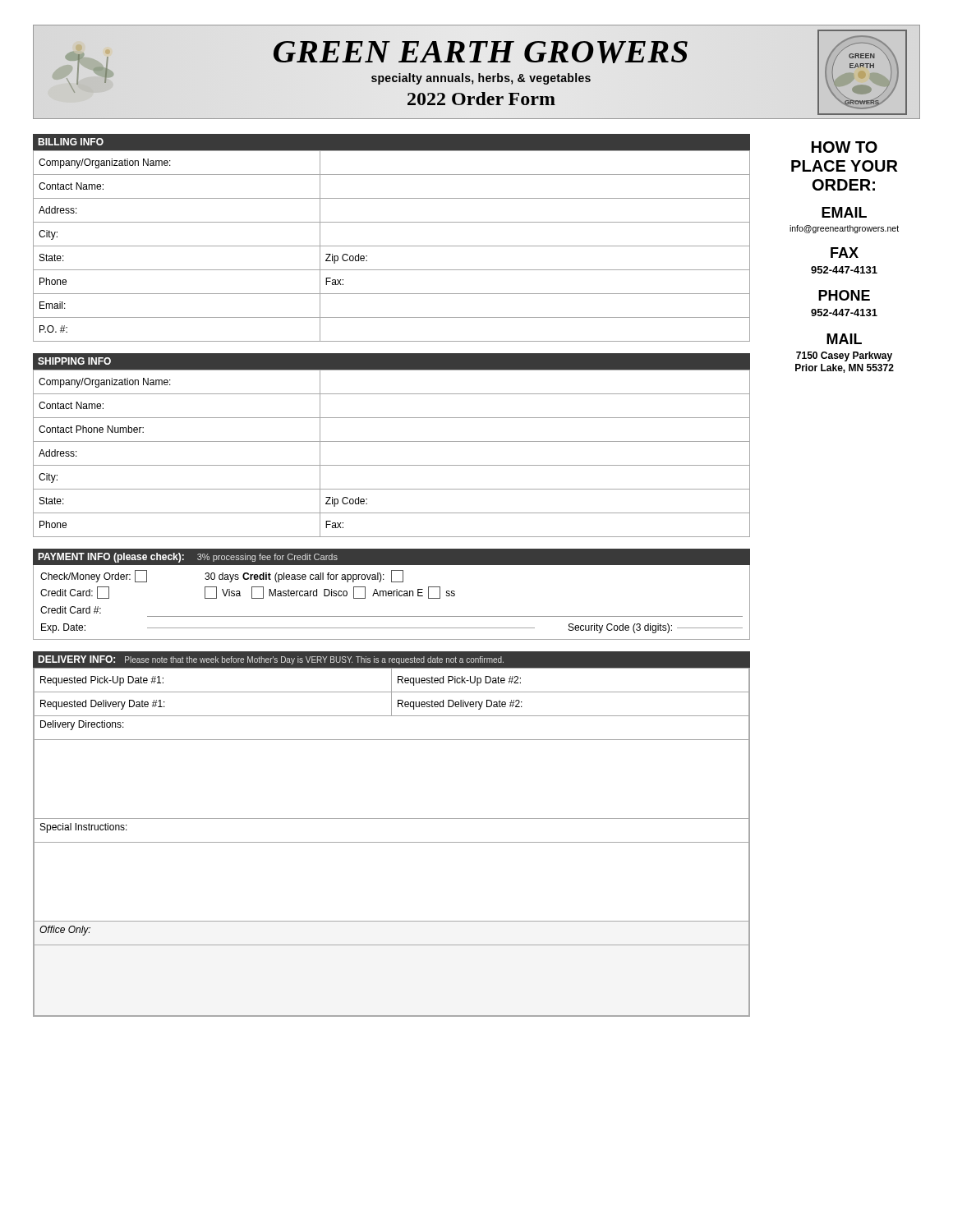The height and width of the screenshot is (1232, 953).
Task: Click on the passage starting "HOW TOPLACE YOURORDER: EMAIL info@greenearthgrowers.net"
Action: pos(844,256)
